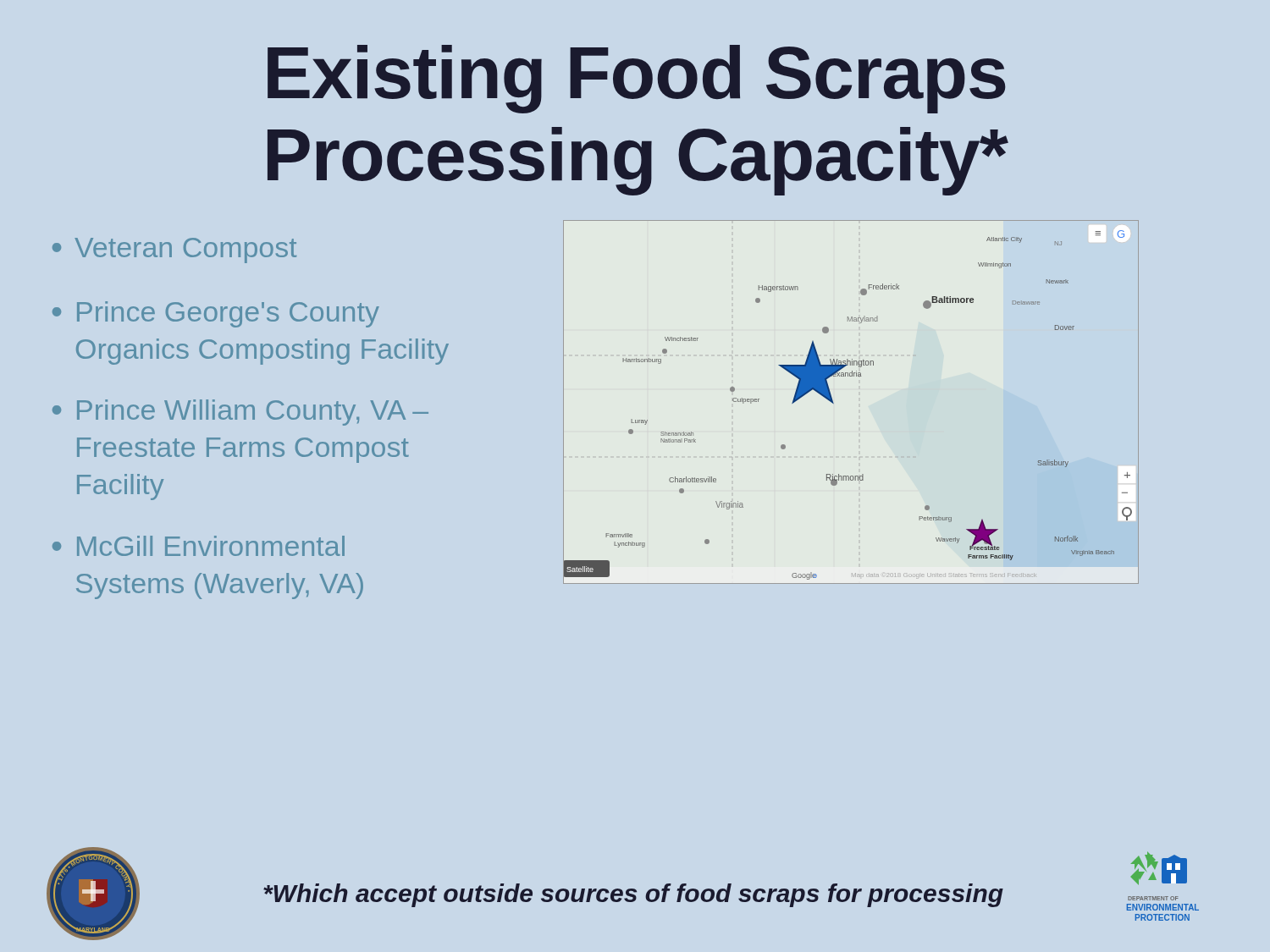This screenshot has width=1270, height=952.
Task: Locate the list item with the text "• Veteran Compost"
Action: point(174,248)
